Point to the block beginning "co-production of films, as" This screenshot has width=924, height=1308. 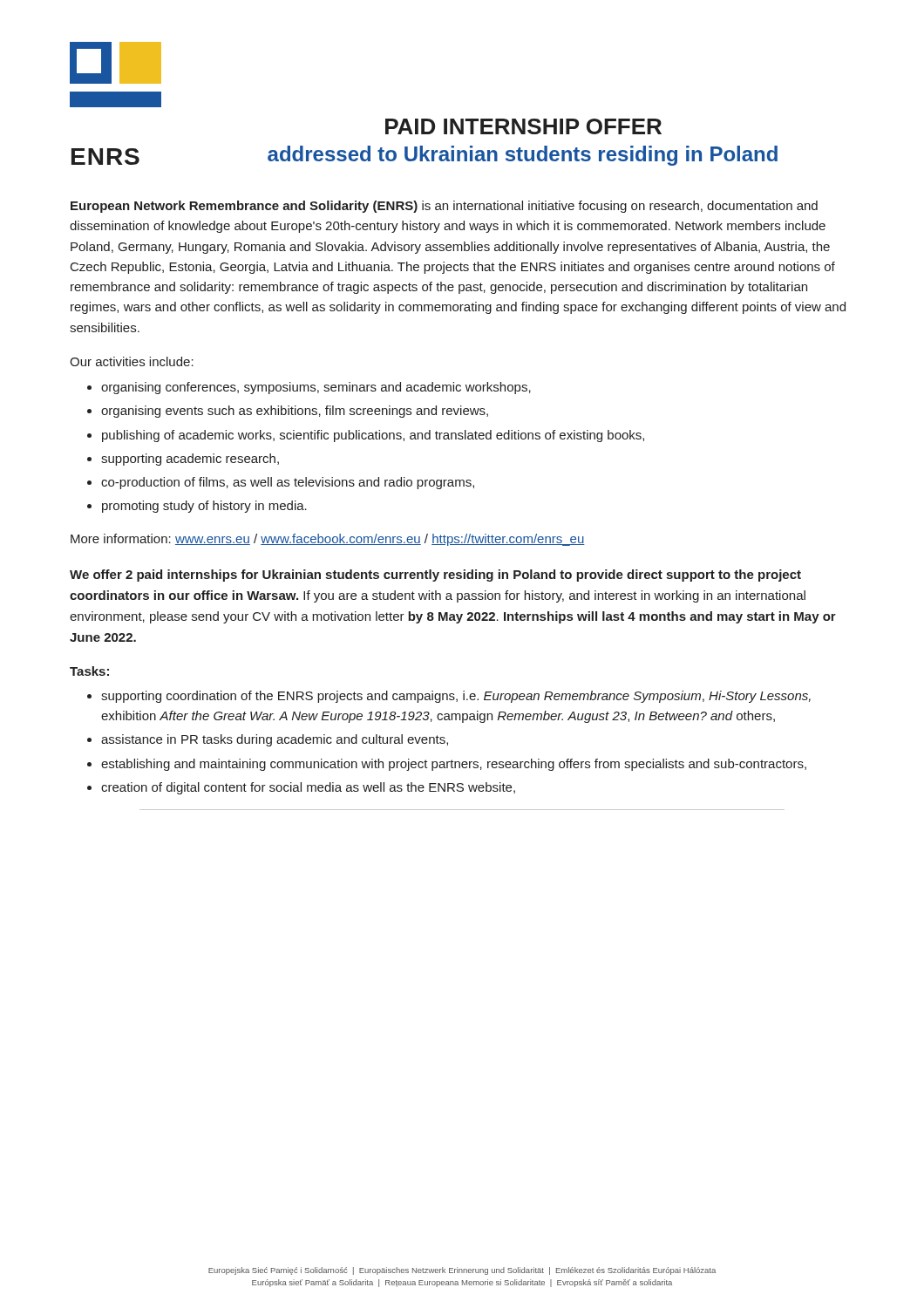point(288,482)
